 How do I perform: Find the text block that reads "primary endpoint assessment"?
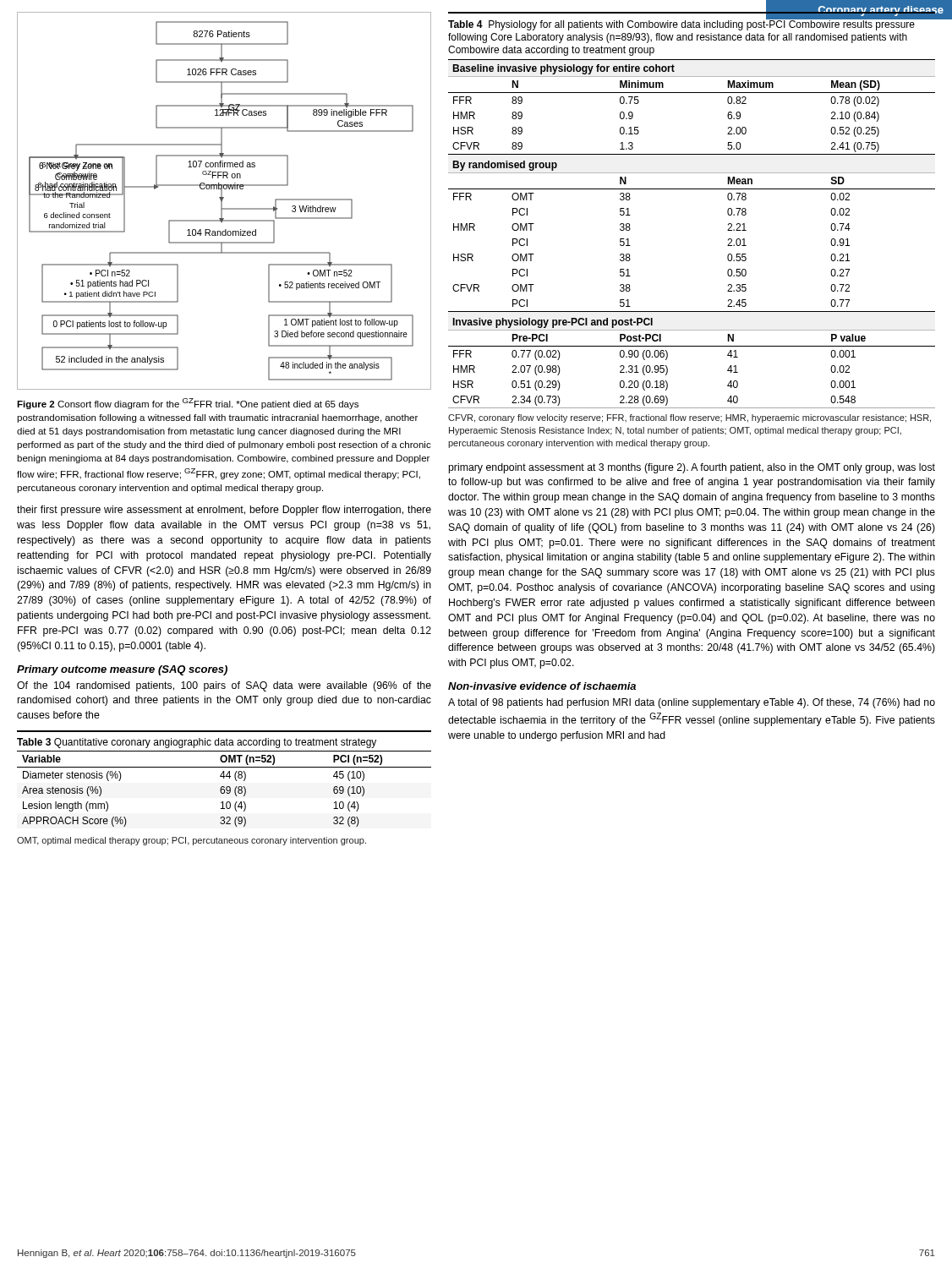point(692,565)
